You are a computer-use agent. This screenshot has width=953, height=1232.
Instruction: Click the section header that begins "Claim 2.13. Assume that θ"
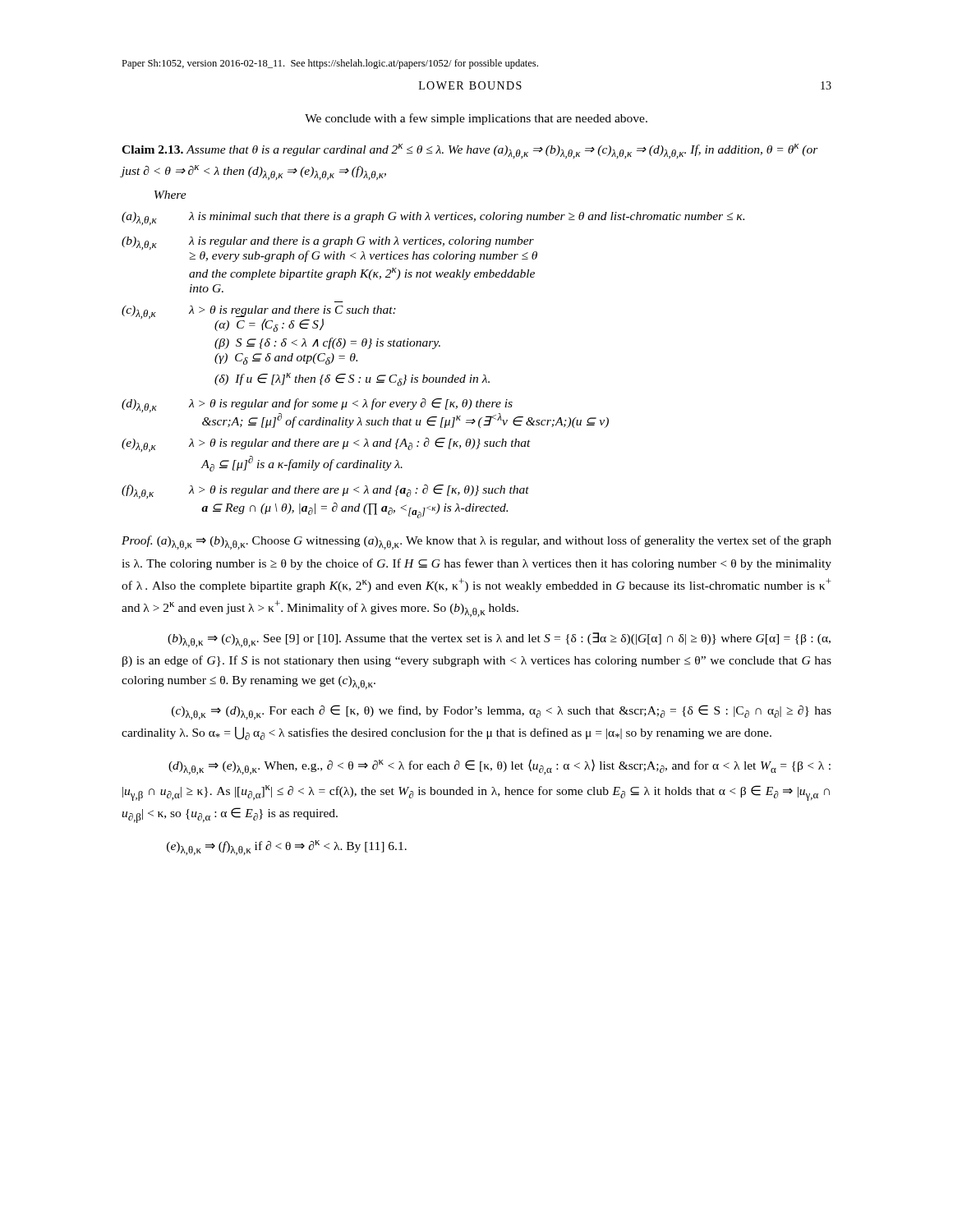click(470, 160)
